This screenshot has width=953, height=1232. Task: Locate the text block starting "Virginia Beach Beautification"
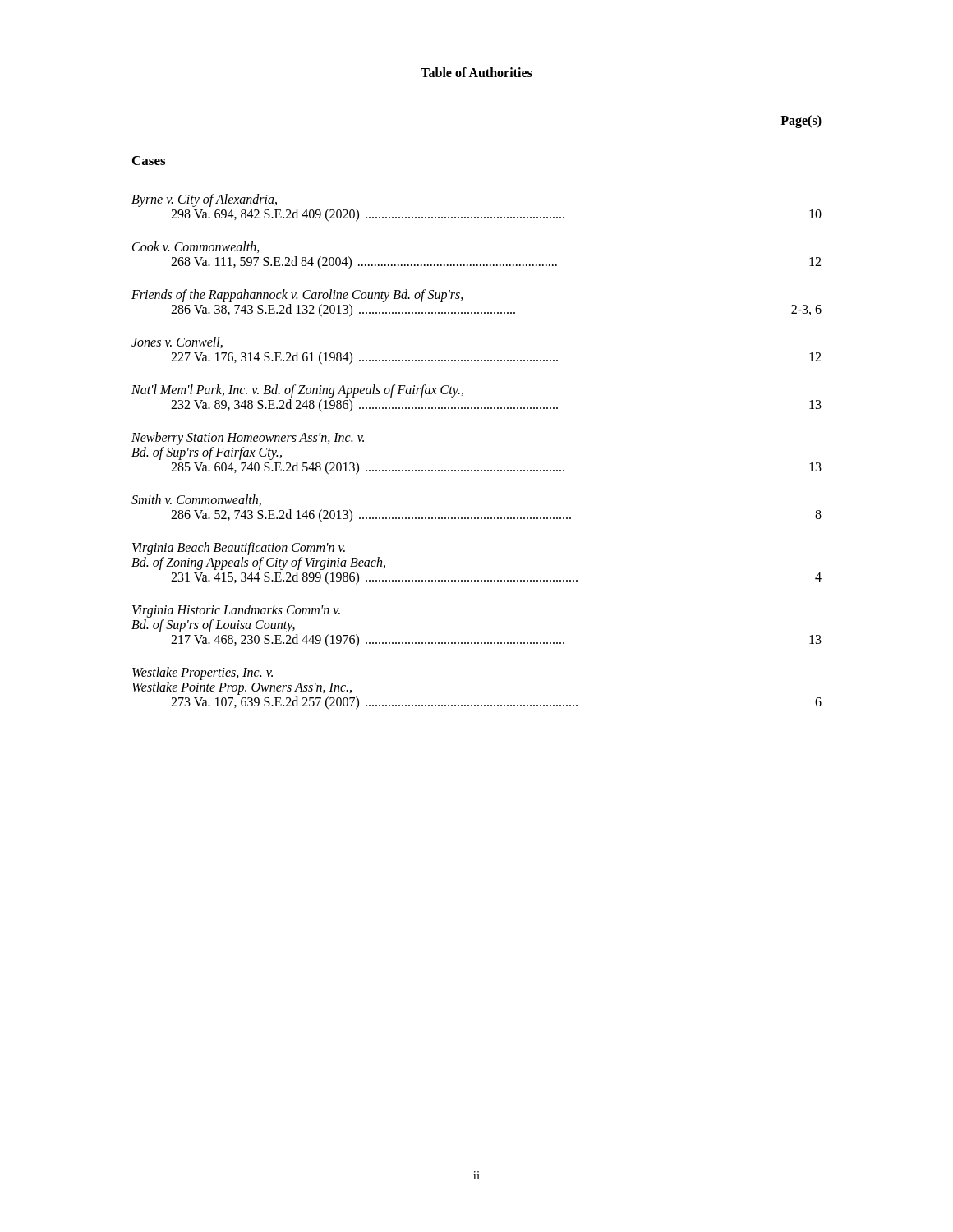239,549
